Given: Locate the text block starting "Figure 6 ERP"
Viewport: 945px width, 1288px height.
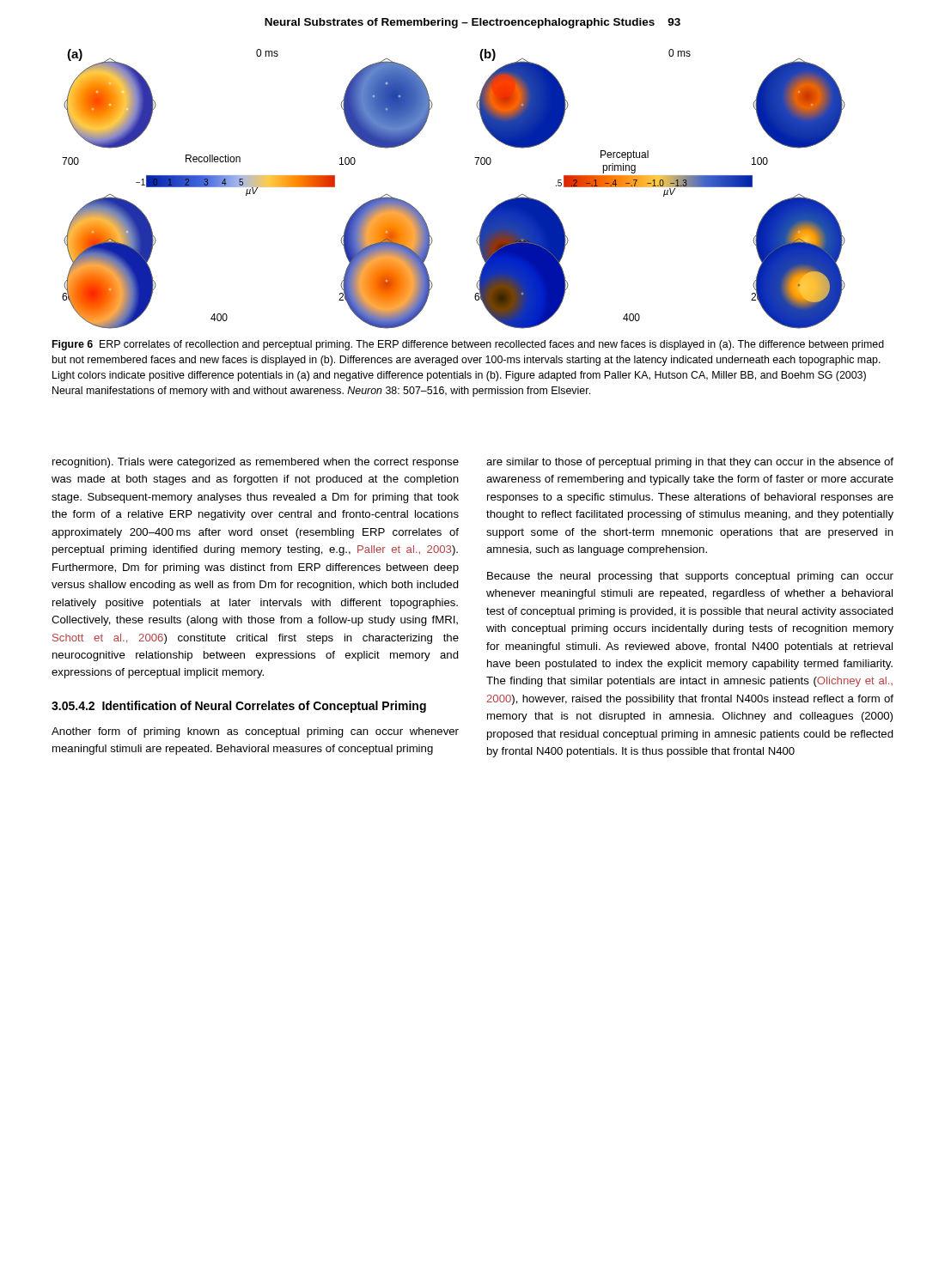Looking at the screenshot, I should [468, 368].
